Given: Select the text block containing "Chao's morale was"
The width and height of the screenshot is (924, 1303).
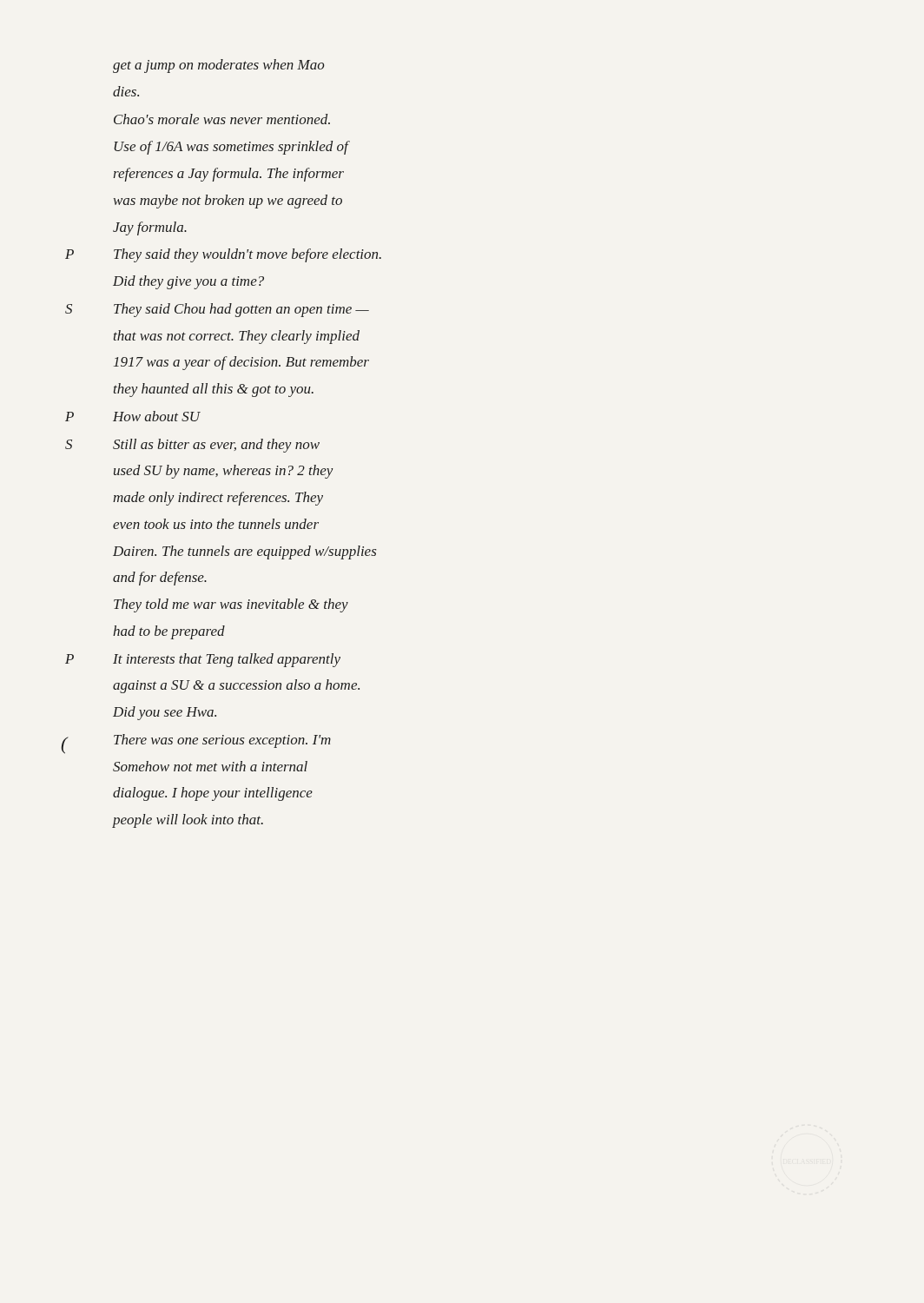Looking at the screenshot, I should 222,119.
